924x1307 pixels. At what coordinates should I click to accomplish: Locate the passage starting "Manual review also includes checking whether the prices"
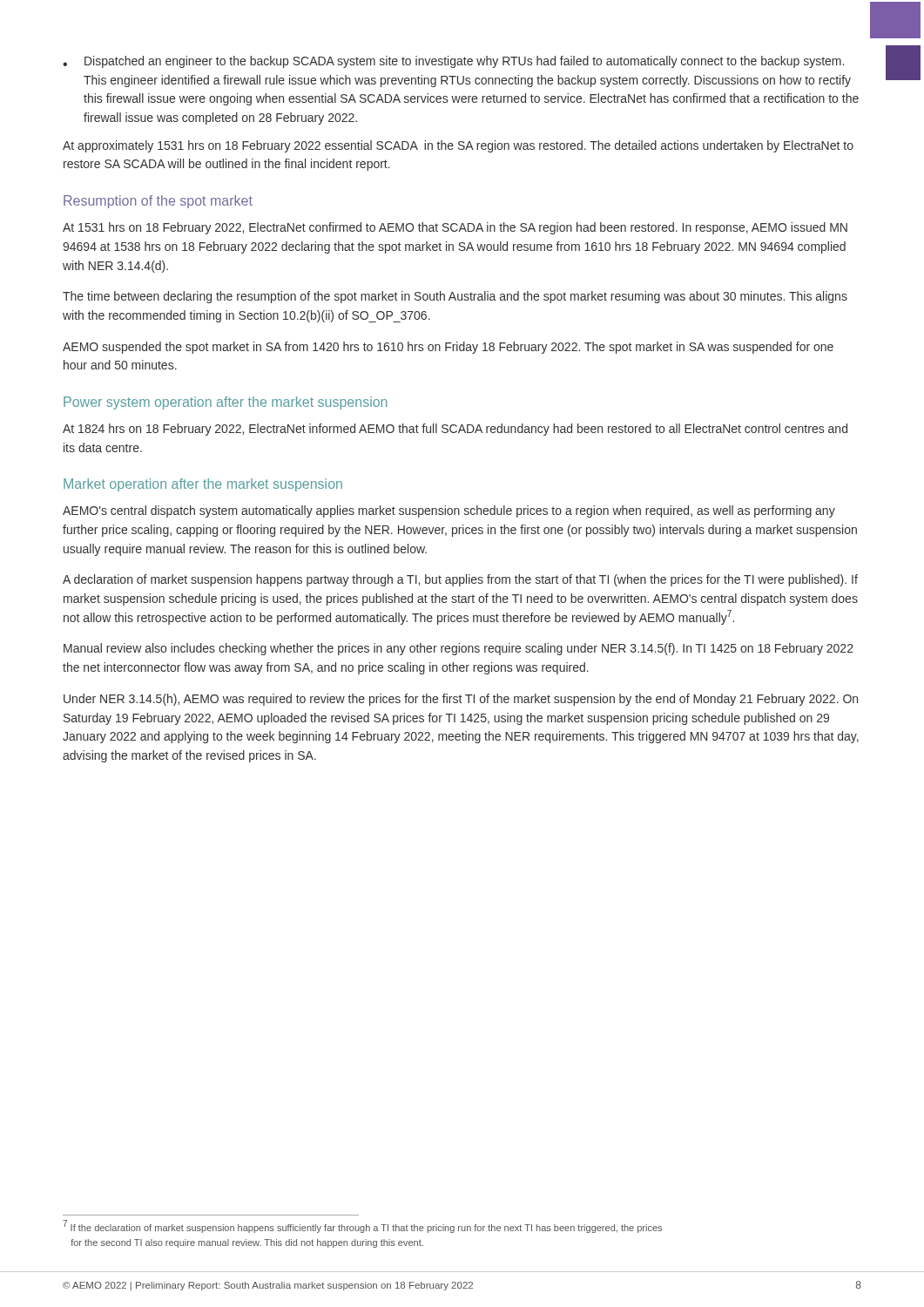click(458, 658)
